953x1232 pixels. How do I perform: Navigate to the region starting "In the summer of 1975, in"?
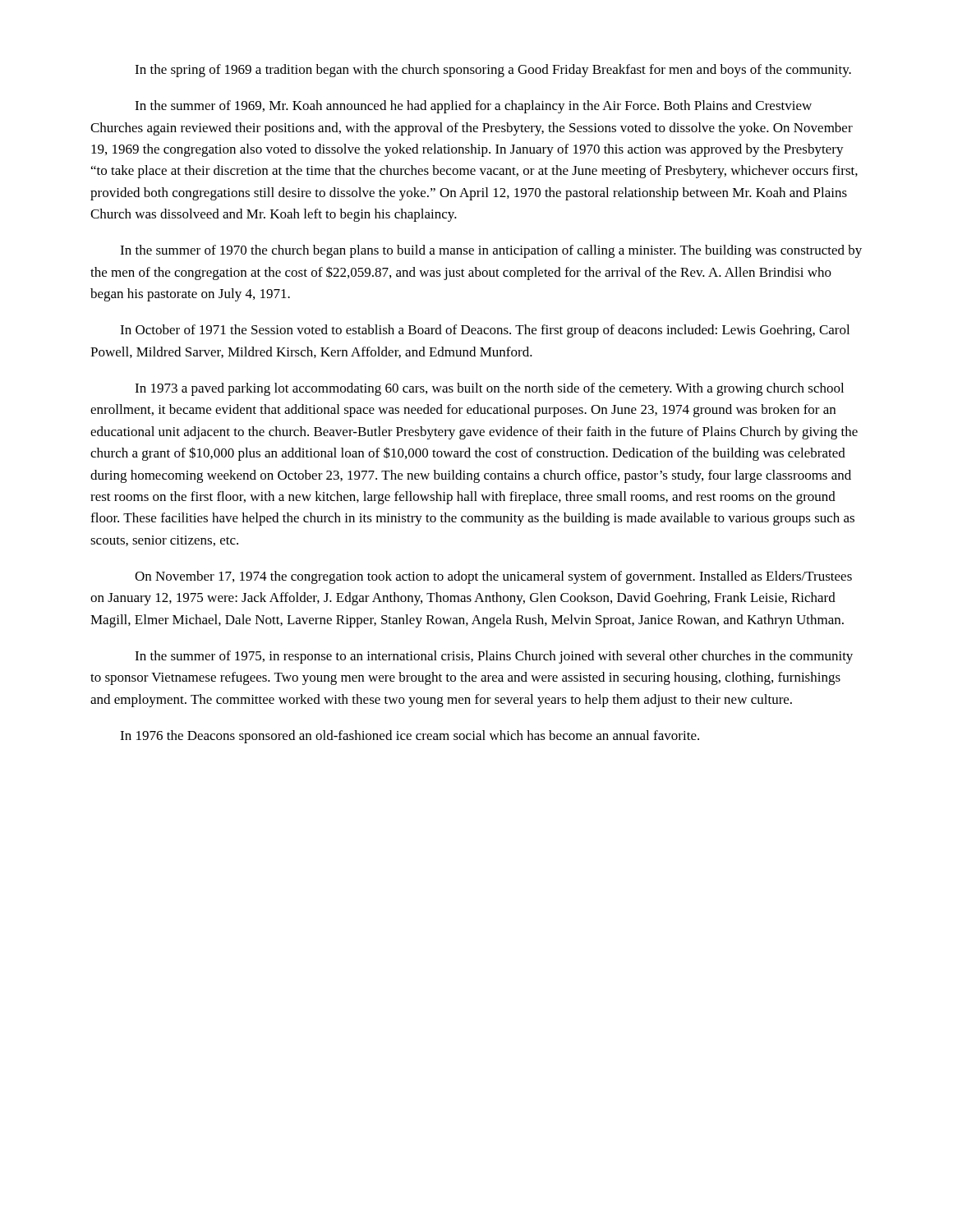pyautogui.click(x=476, y=678)
